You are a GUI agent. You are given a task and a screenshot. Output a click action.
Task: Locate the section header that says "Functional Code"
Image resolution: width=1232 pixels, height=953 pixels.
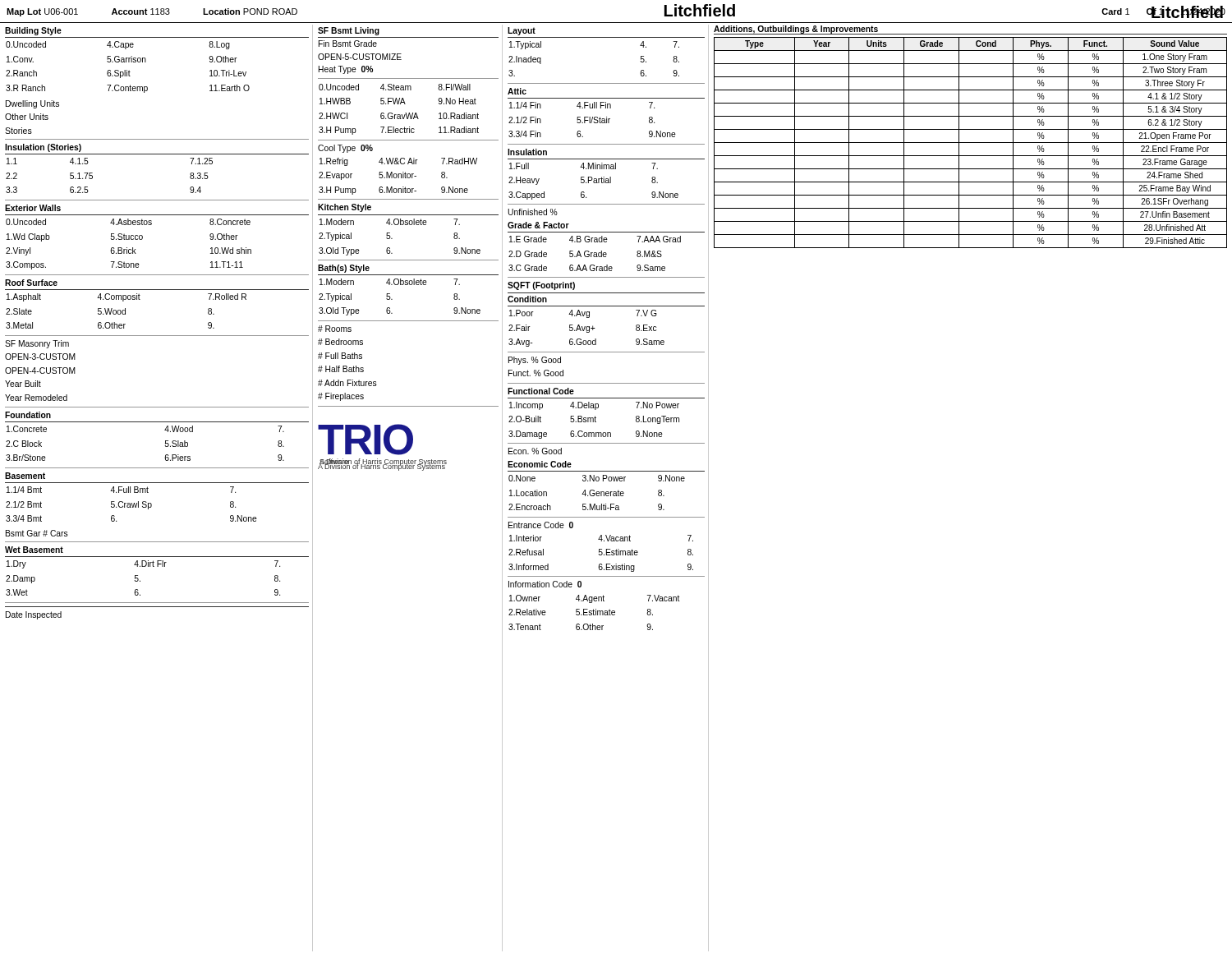click(x=541, y=391)
